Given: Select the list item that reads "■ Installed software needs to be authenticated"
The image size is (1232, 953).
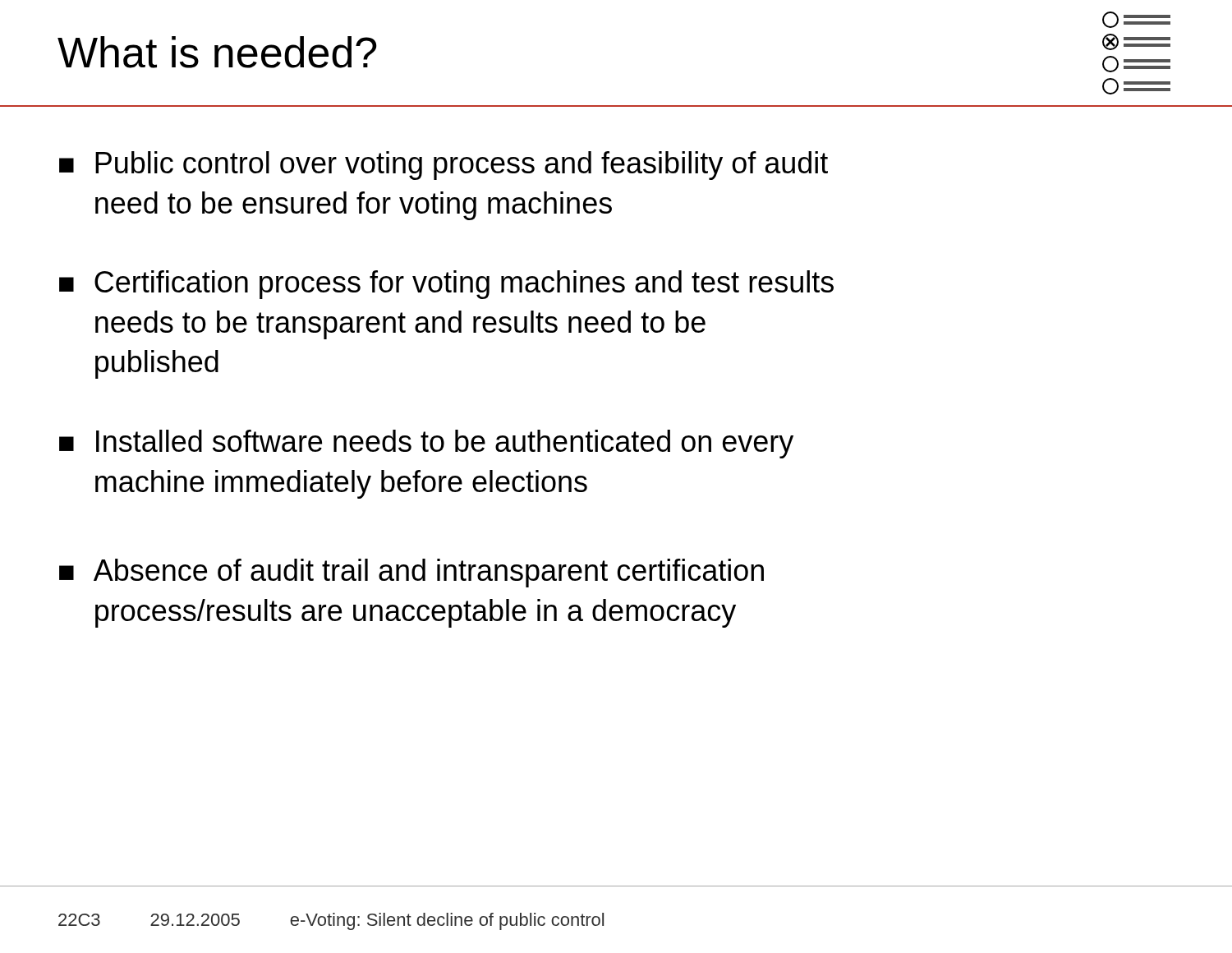Looking at the screenshot, I should [426, 462].
